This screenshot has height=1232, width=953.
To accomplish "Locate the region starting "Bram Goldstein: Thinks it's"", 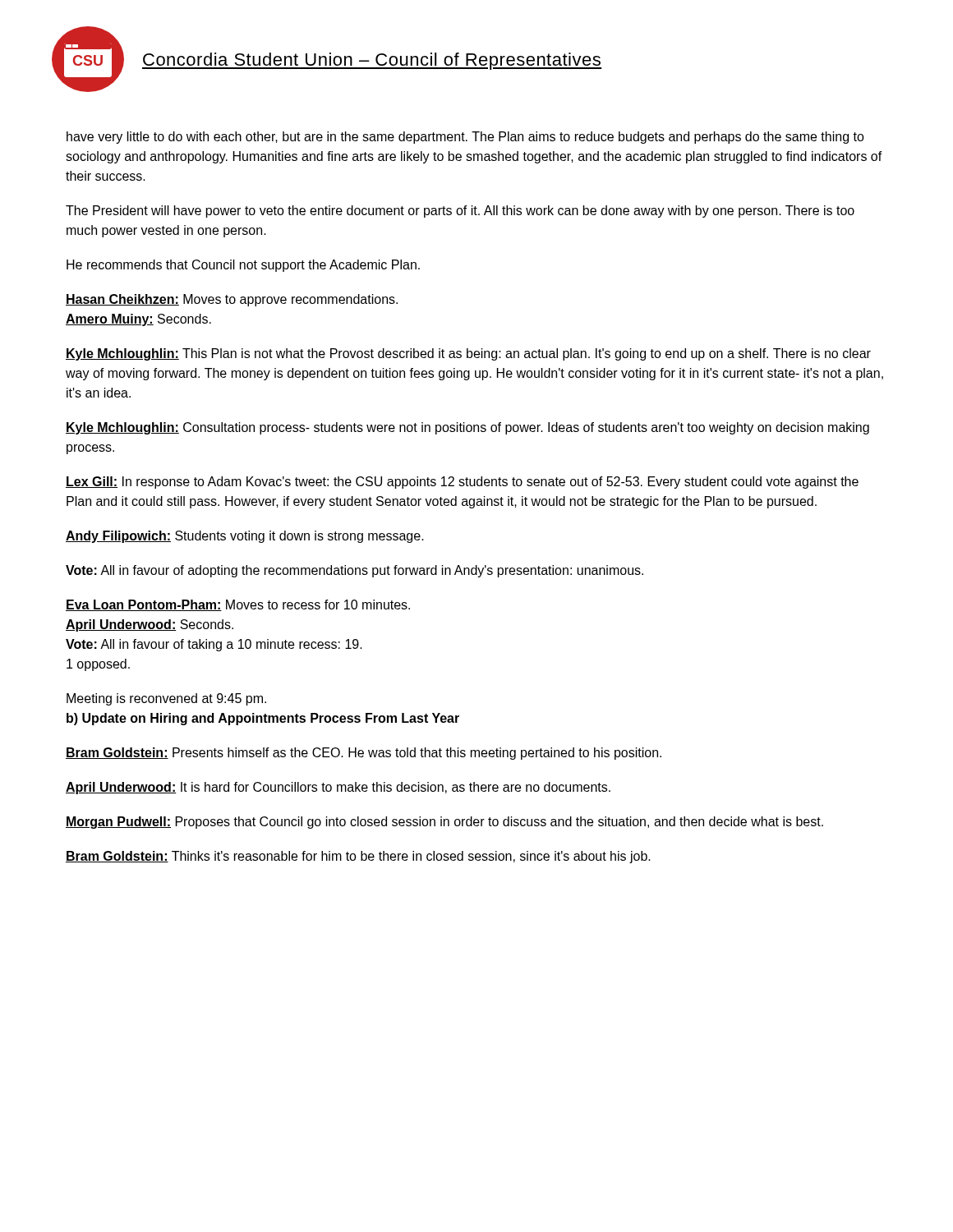I will coord(359,856).
